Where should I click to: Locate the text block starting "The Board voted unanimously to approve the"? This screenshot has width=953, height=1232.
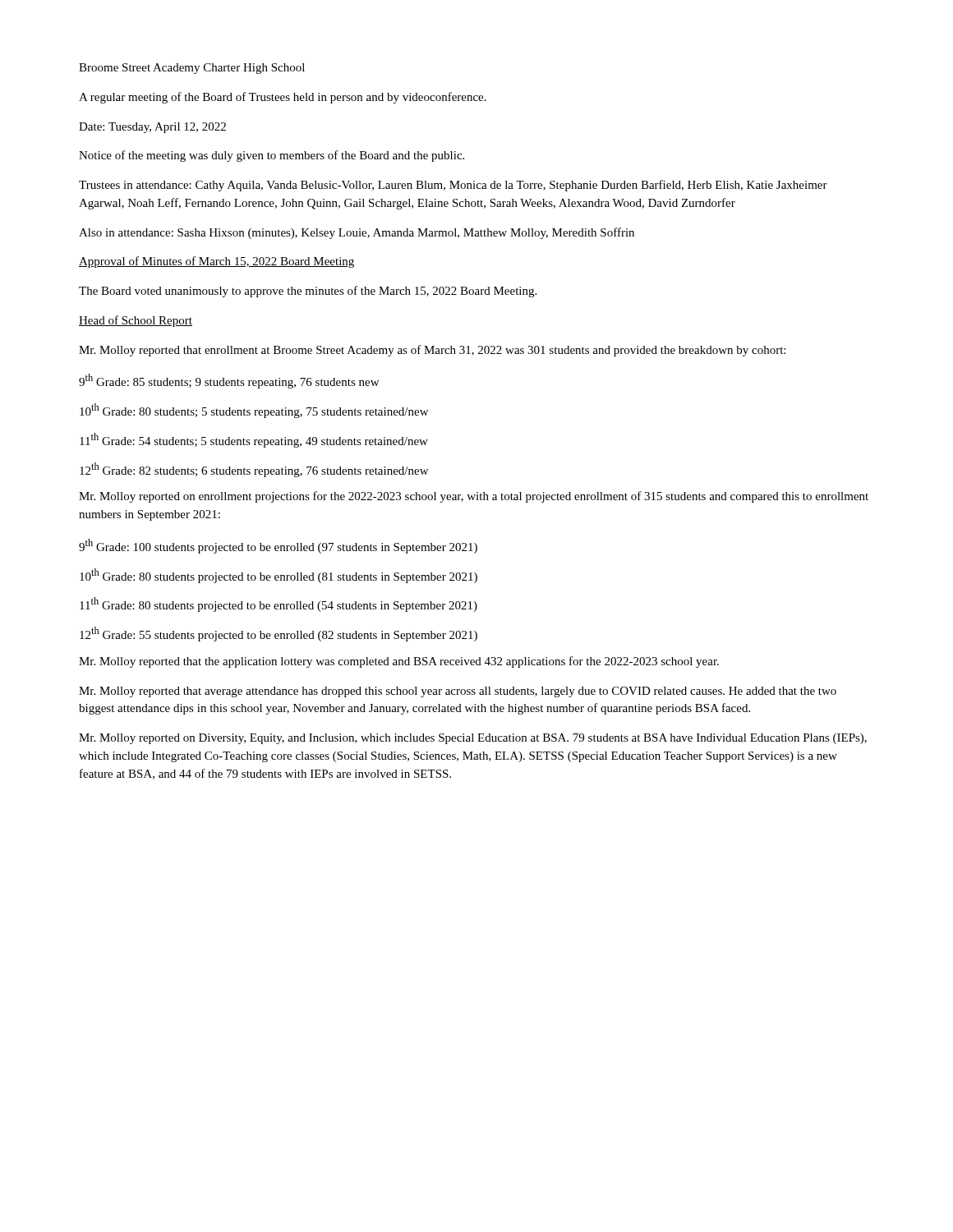[x=308, y=291]
